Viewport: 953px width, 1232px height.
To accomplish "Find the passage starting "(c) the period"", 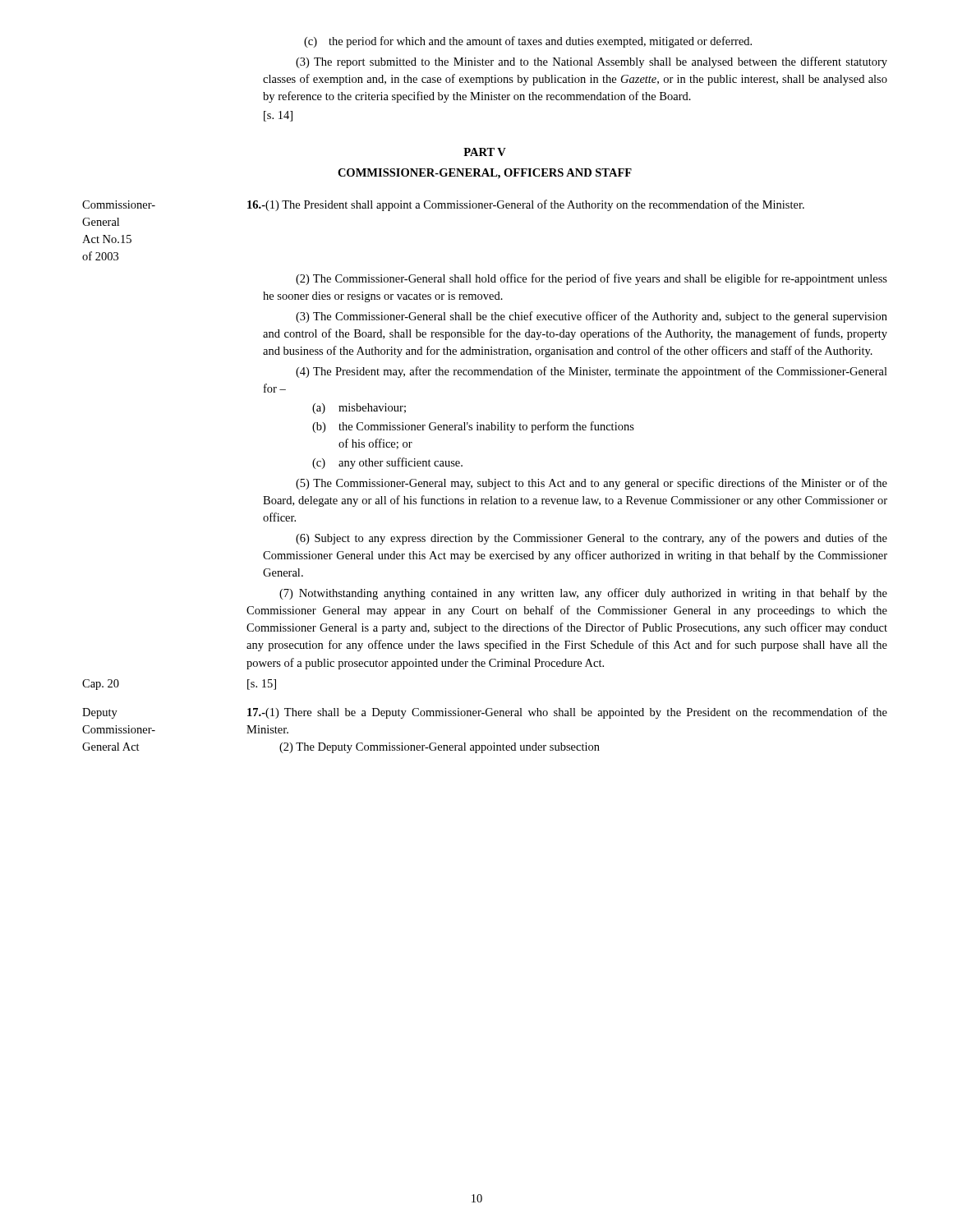I will [x=596, y=42].
